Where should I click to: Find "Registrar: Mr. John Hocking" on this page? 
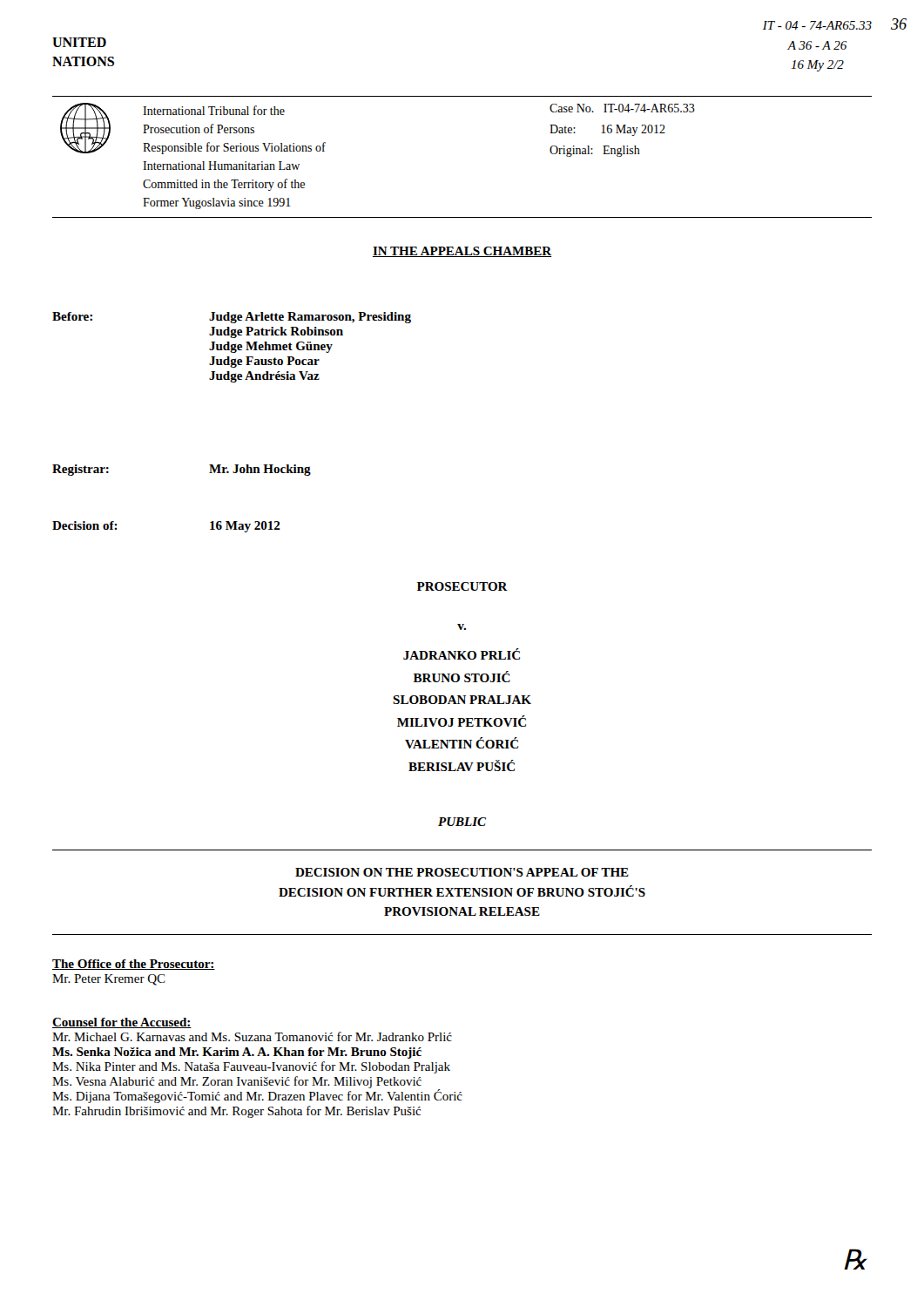79,470
